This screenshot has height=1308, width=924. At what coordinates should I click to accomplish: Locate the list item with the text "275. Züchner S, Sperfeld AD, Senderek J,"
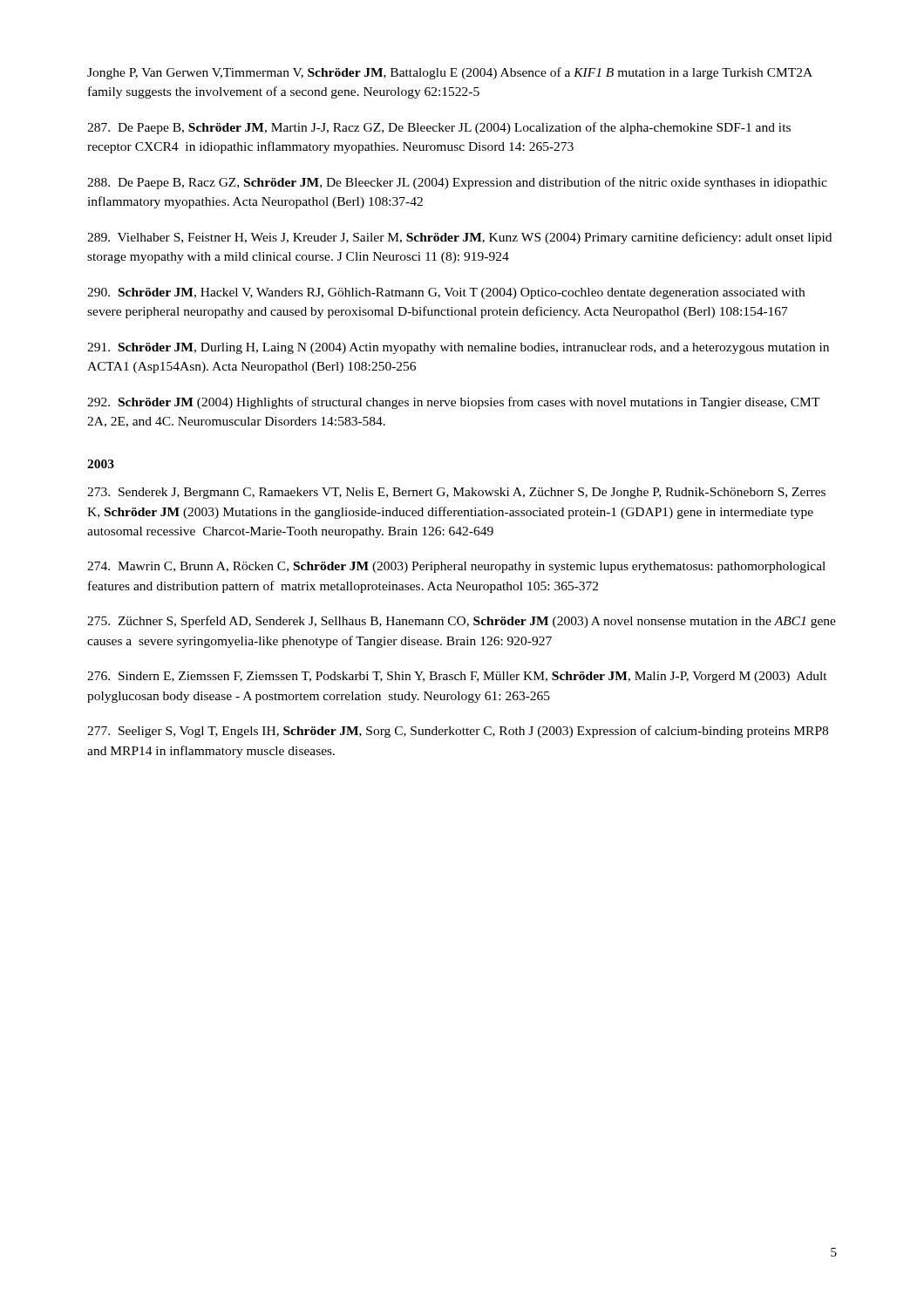(462, 631)
